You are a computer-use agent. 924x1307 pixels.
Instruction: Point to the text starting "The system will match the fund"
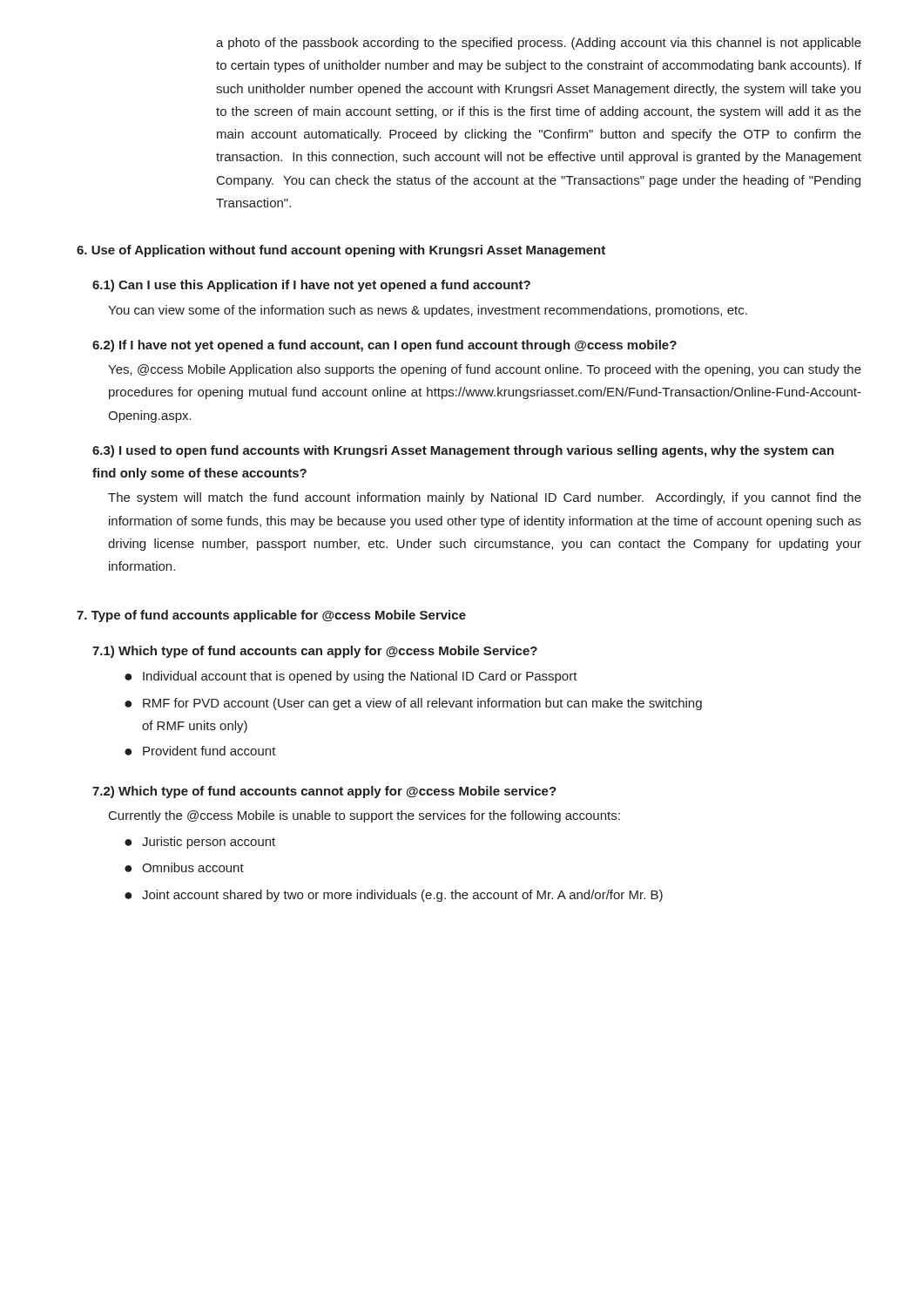pos(485,532)
